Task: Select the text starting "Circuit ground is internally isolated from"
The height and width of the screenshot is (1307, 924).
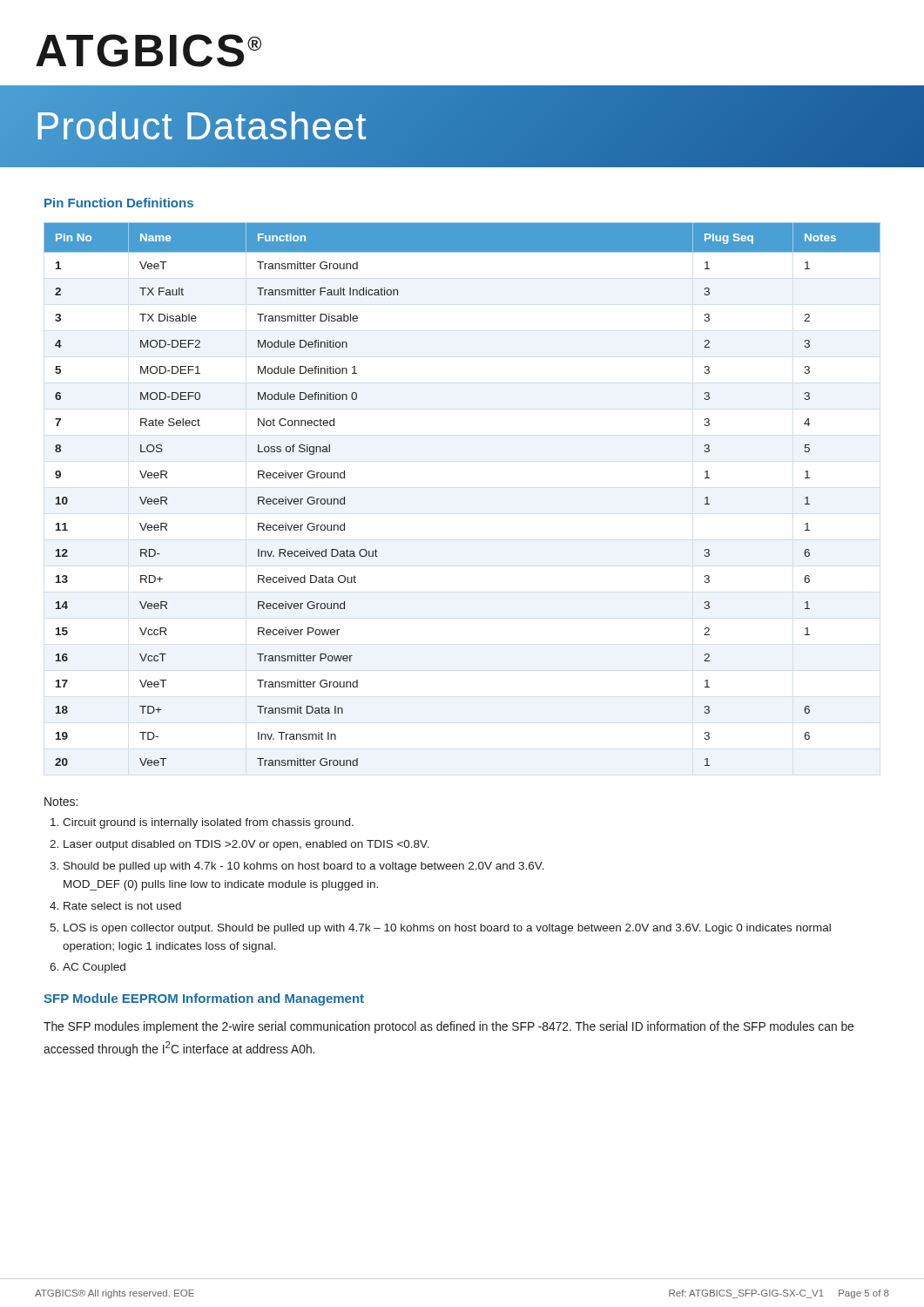Action: [208, 822]
